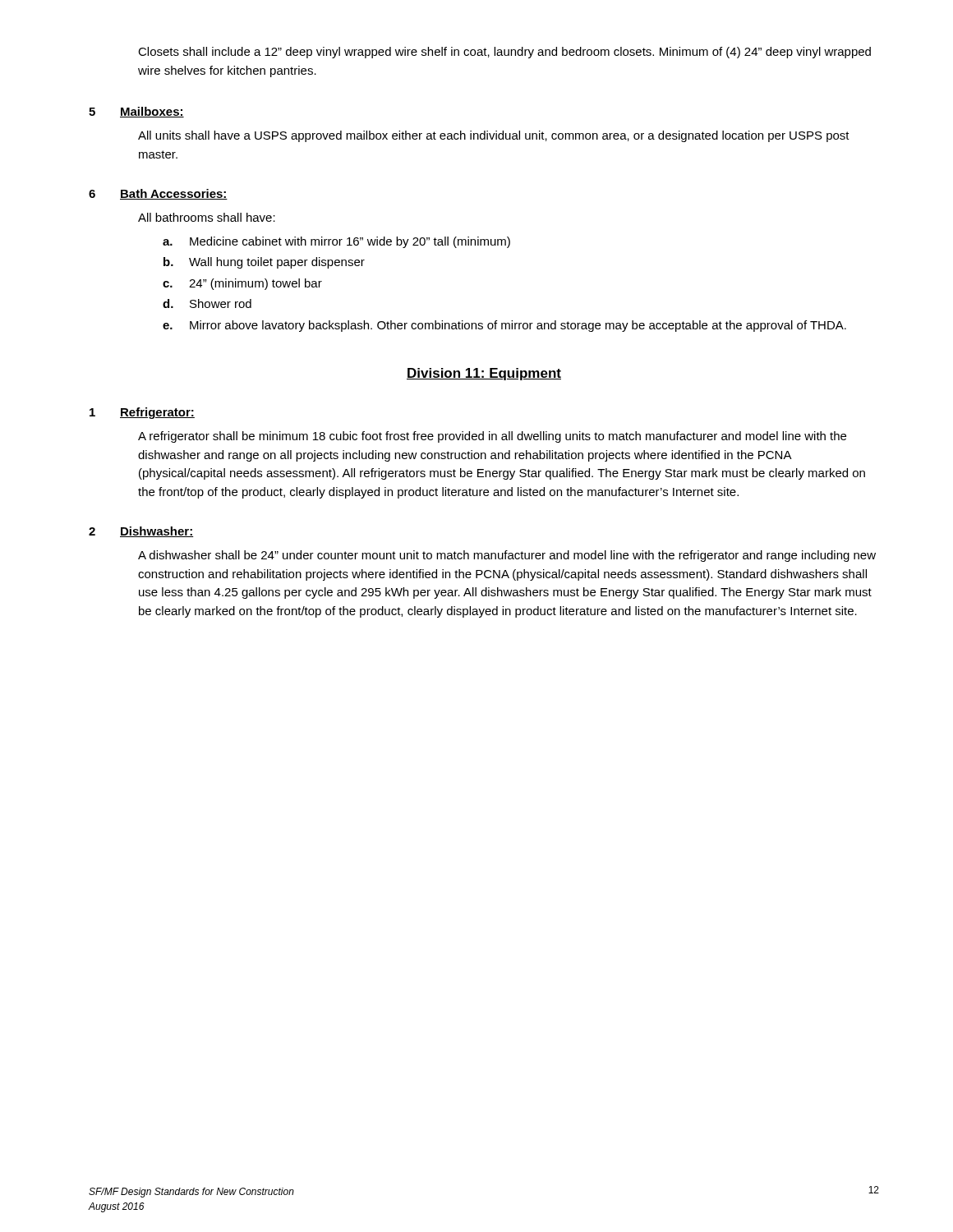Select the text that reads "All bathrooms shall have:"
Screen dimensions: 1232x953
pos(207,217)
